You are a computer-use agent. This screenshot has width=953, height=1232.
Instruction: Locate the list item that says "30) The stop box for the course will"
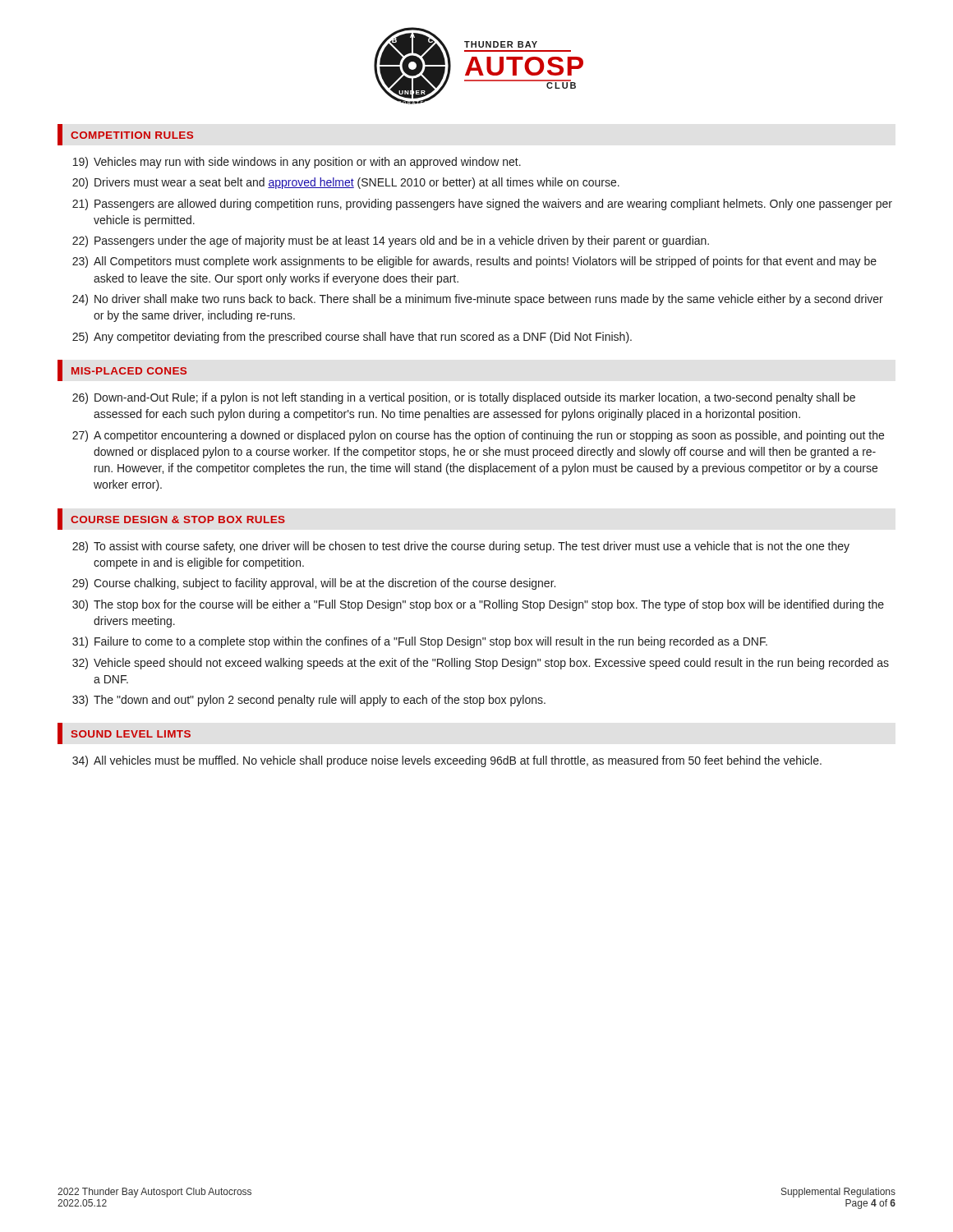476,613
